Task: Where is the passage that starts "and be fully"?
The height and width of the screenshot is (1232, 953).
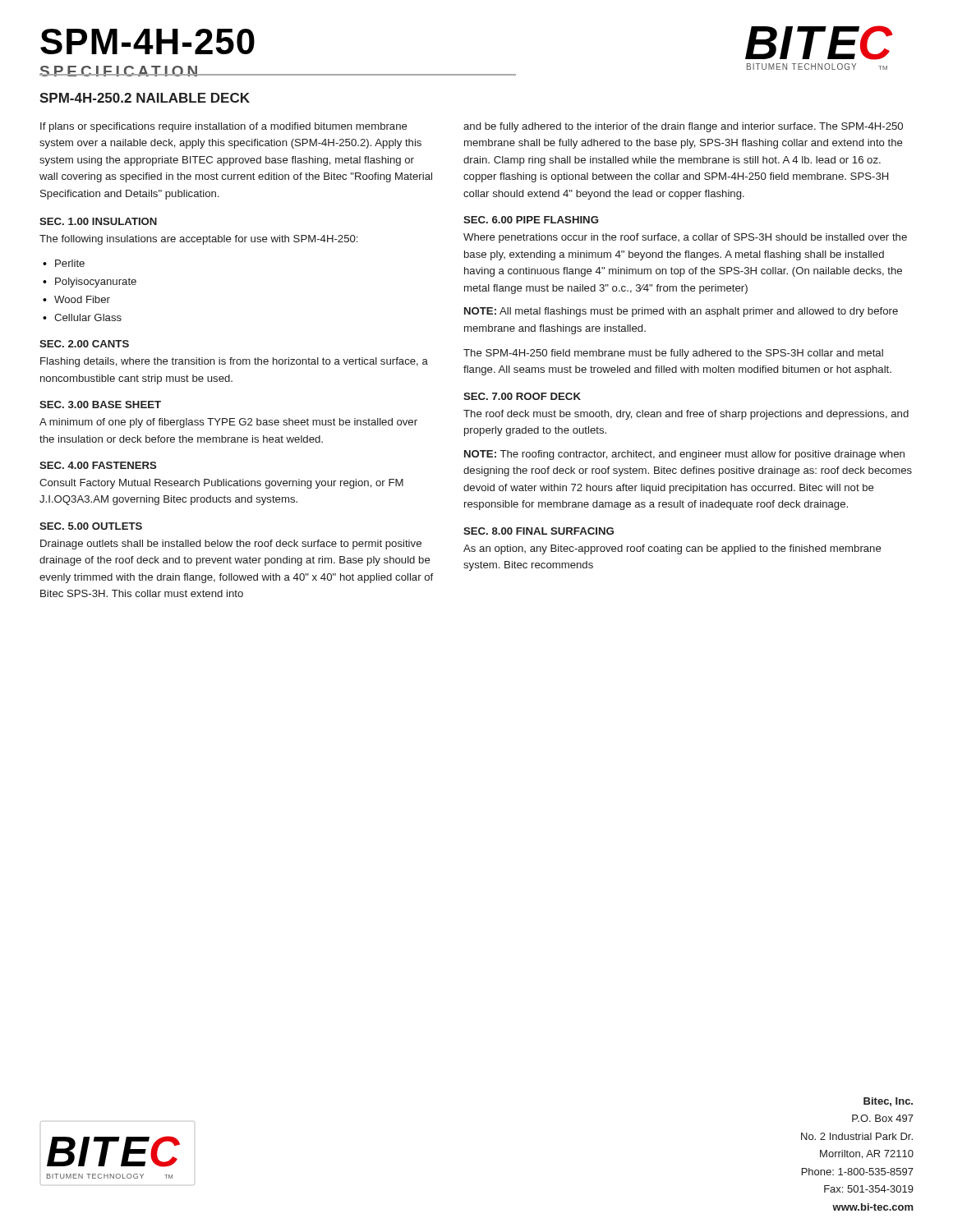Action: point(683,160)
